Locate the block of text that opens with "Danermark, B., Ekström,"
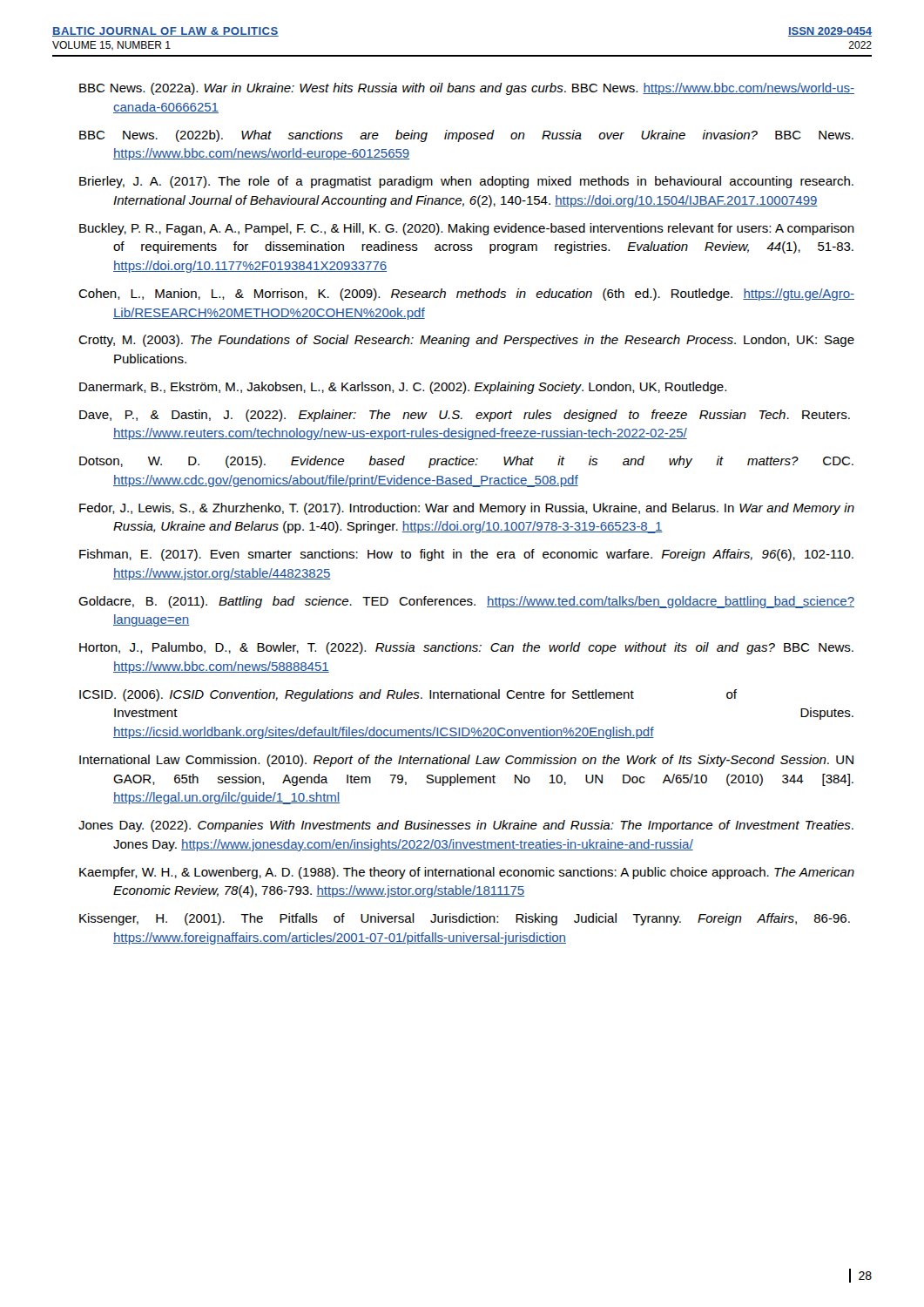This screenshot has height=1307, width=924. pyautogui.click(x=403, y=386)
